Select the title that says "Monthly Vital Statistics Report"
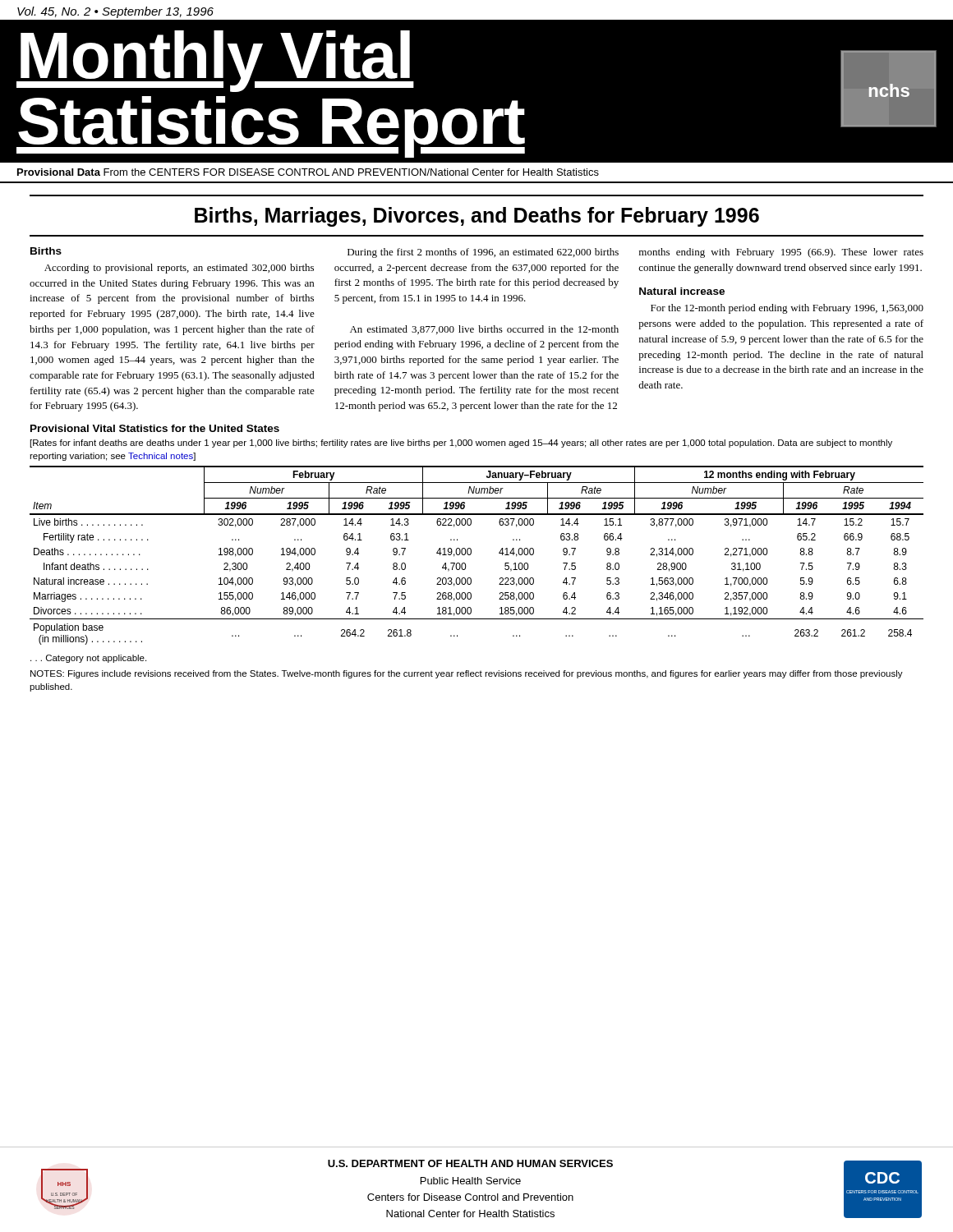 tap(476, 89)
